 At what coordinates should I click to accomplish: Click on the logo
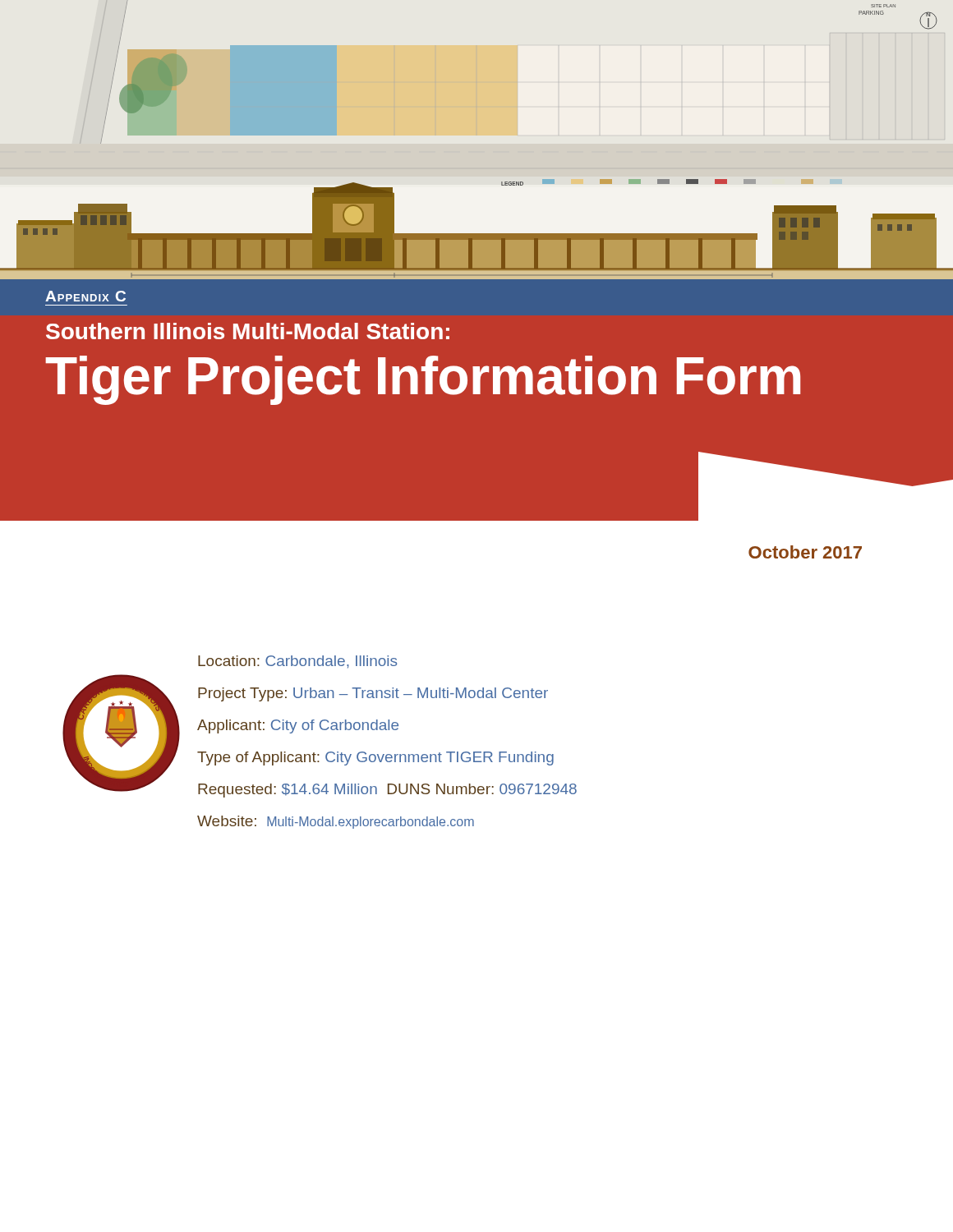click(x=121, y=733)
